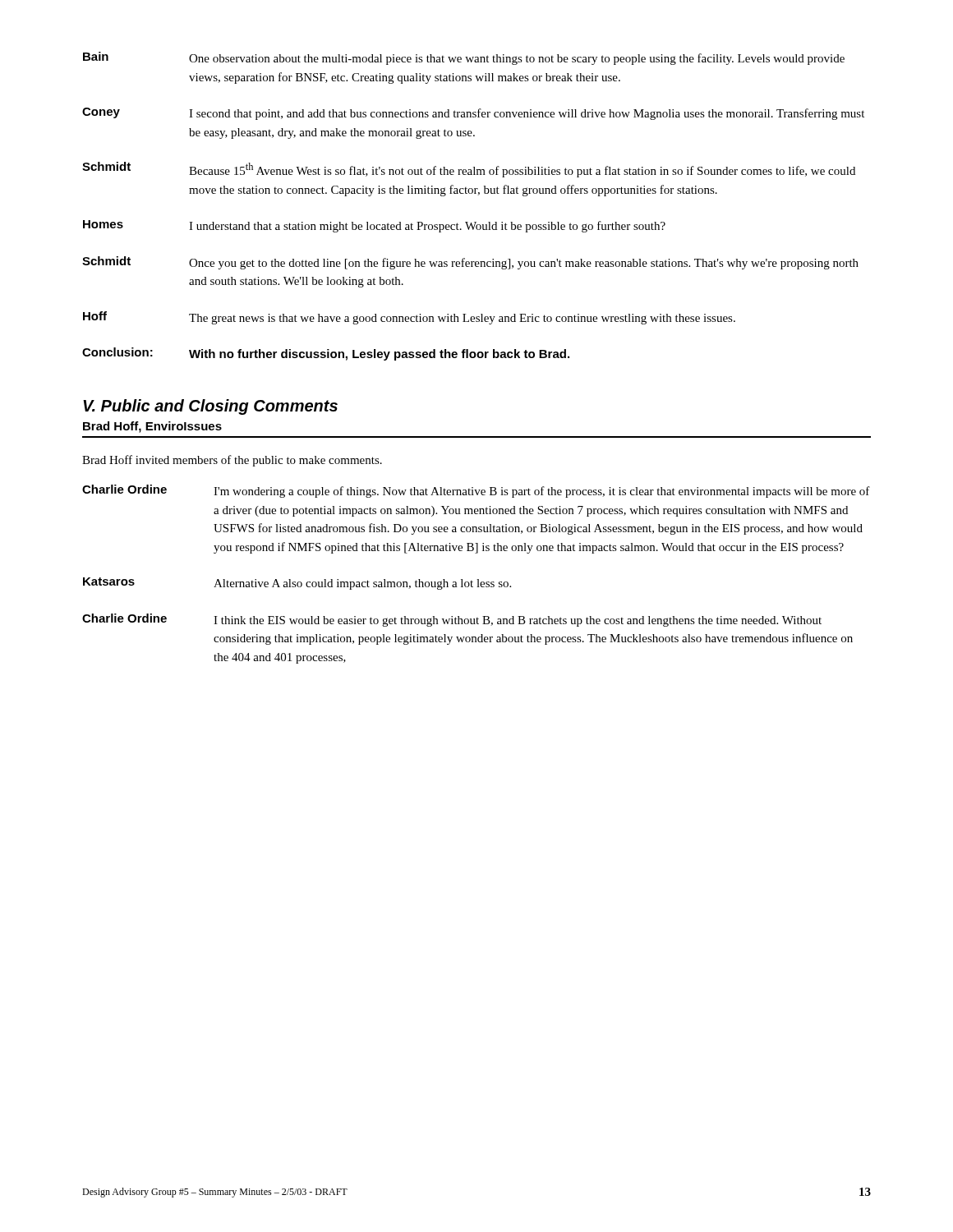Point to the block beginning "Schmidt Because 15th Avenue"
Image resolution: width=953 pixels, height=1232 pixels.
(x=476, y=179)
